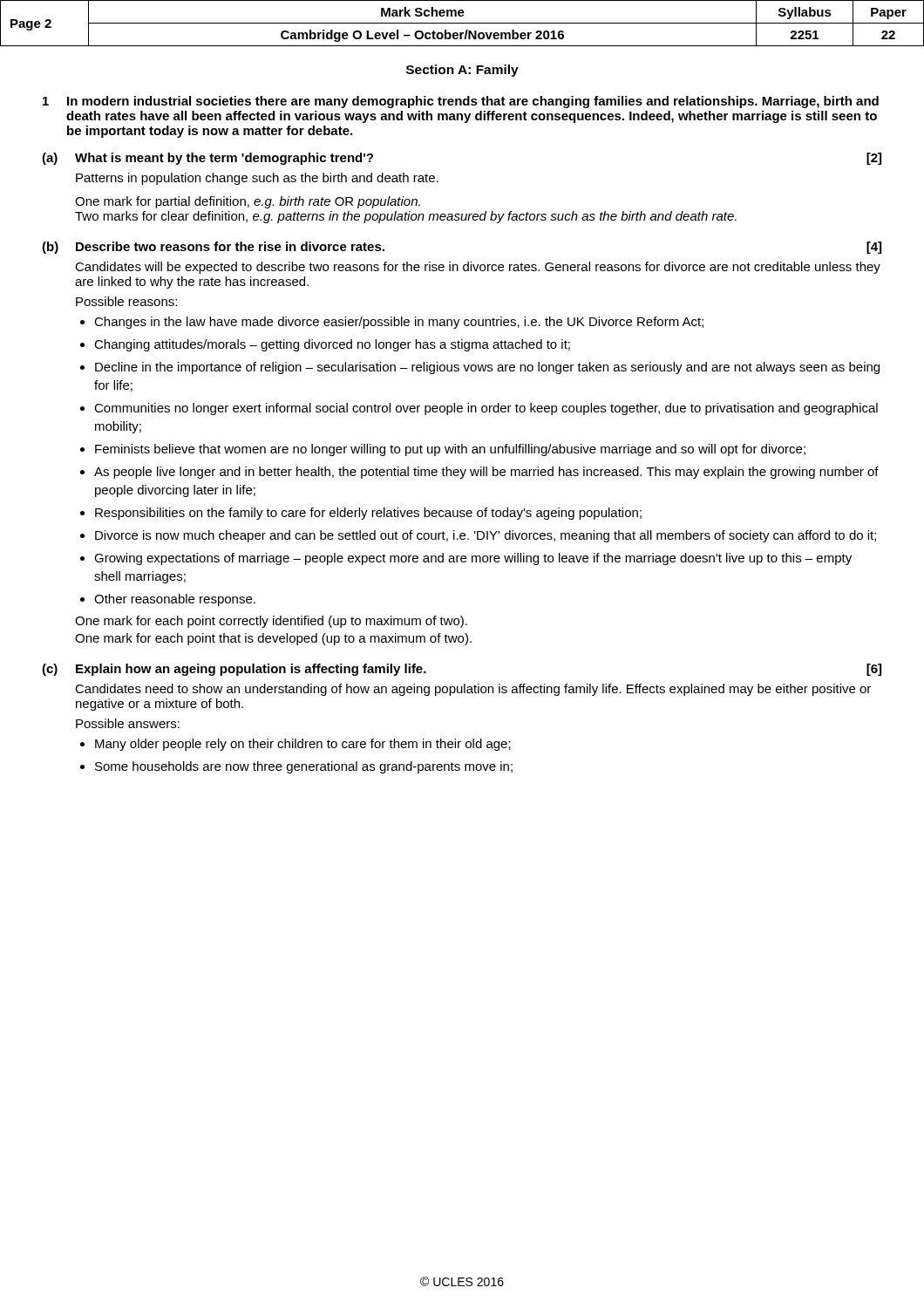
Task: Locate the block of text that opens with "One mark for partial definition, e.g."
Action: coord(406,208)
